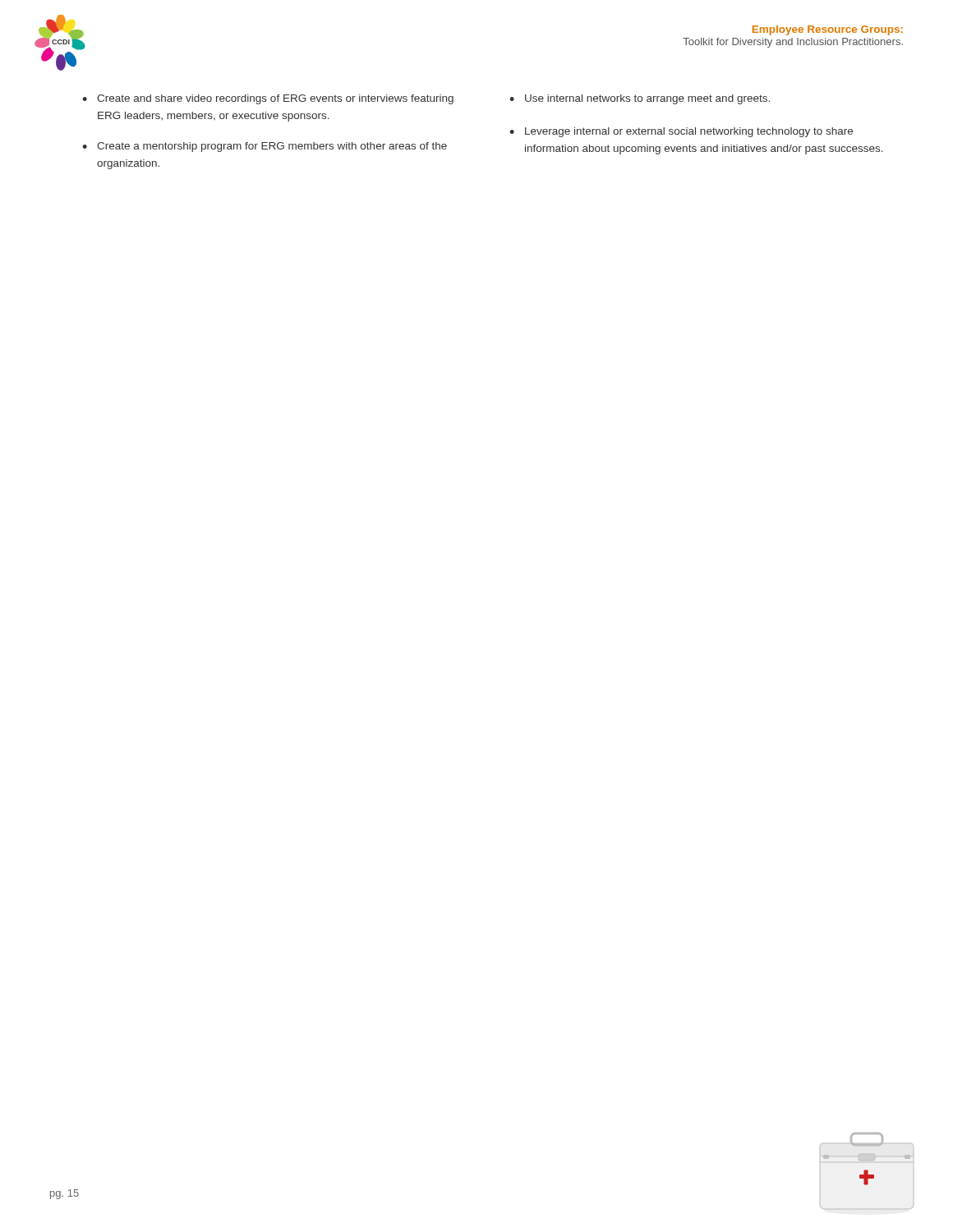Find the list item with the text "• Create a mentorship program for ERG members"
Screen dimensions: 1232x953
(x=279, y=155)
